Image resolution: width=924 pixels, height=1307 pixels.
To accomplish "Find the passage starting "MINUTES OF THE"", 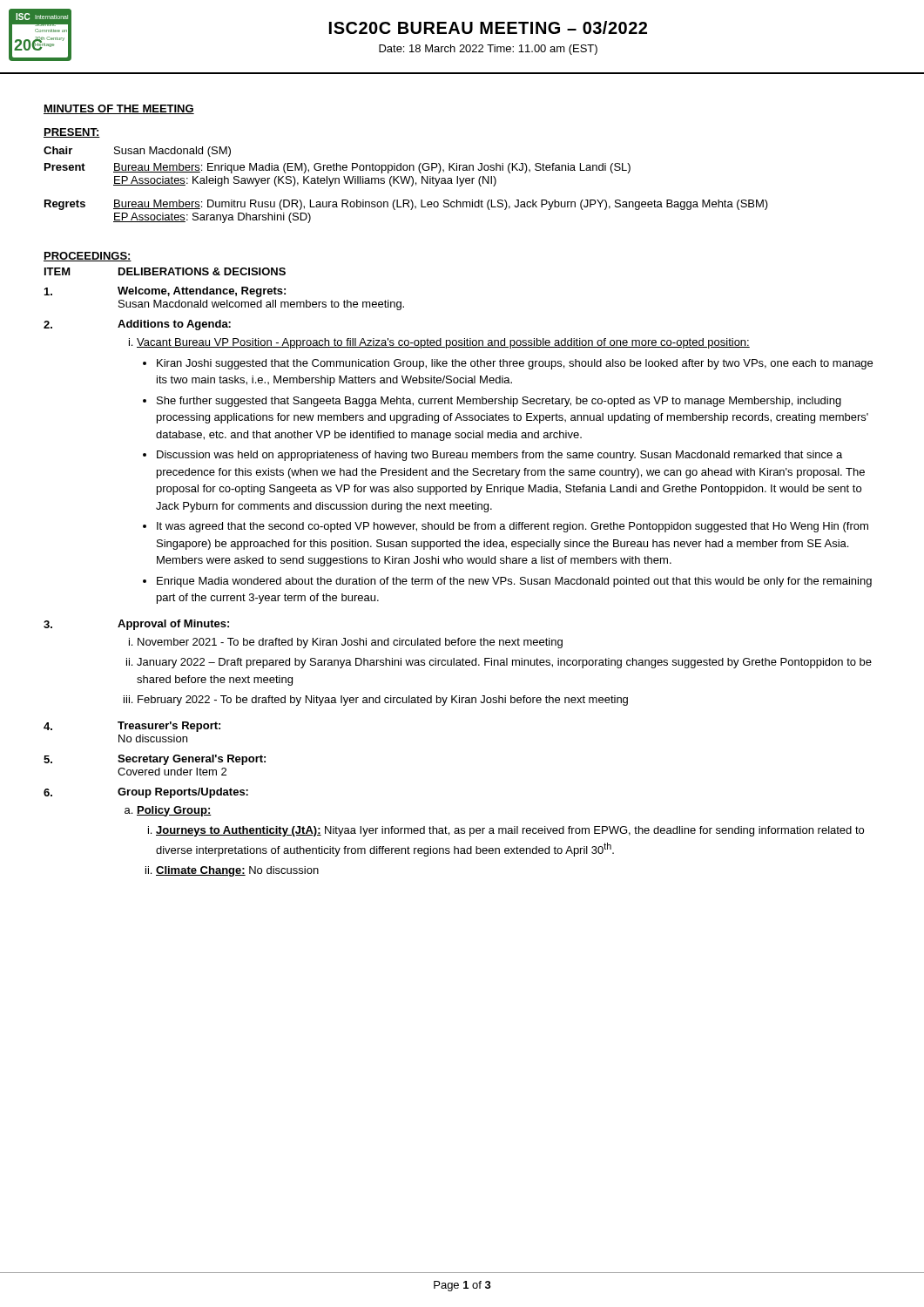I will (119, 108).
